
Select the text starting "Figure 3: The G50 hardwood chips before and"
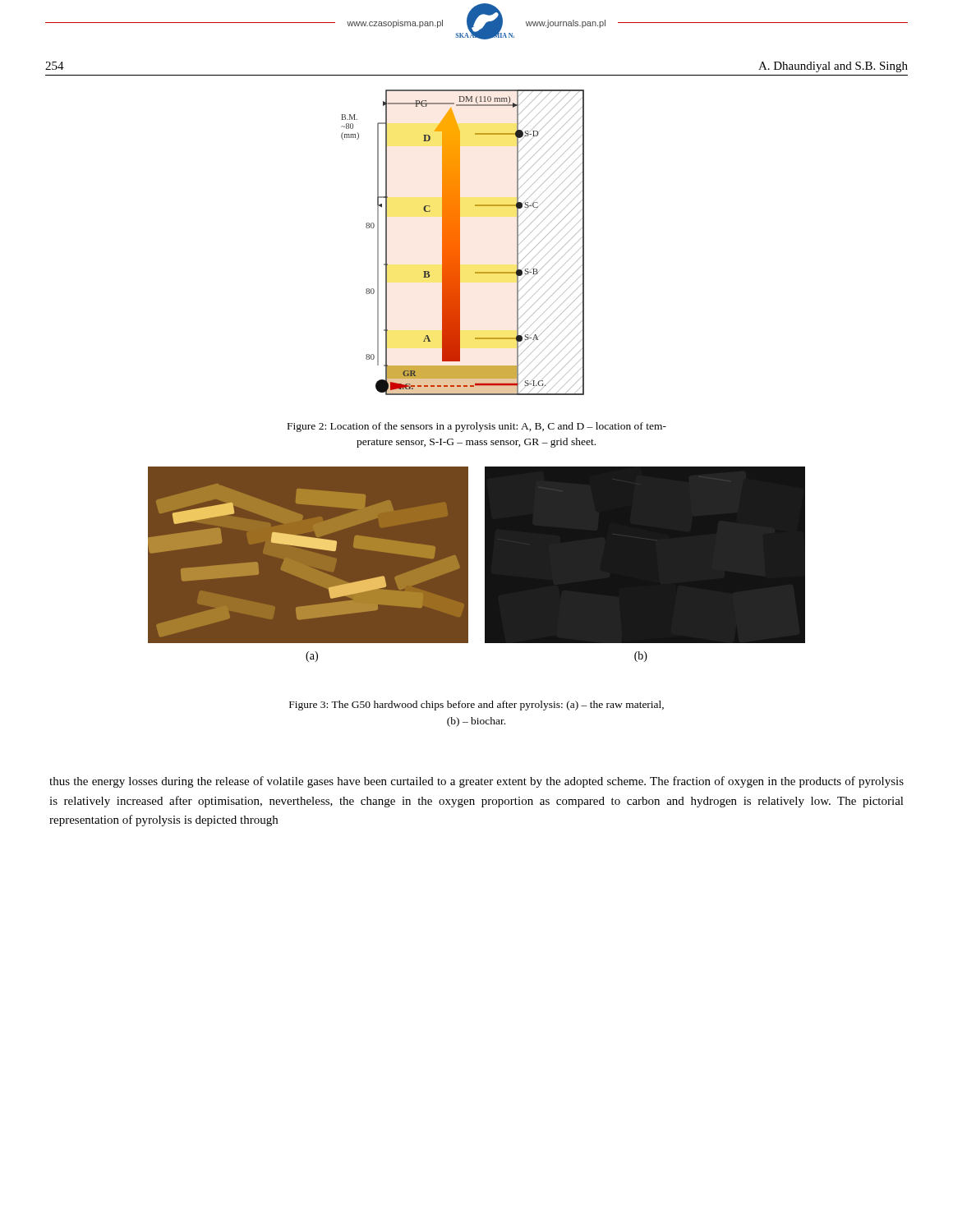tap(476, 712)
